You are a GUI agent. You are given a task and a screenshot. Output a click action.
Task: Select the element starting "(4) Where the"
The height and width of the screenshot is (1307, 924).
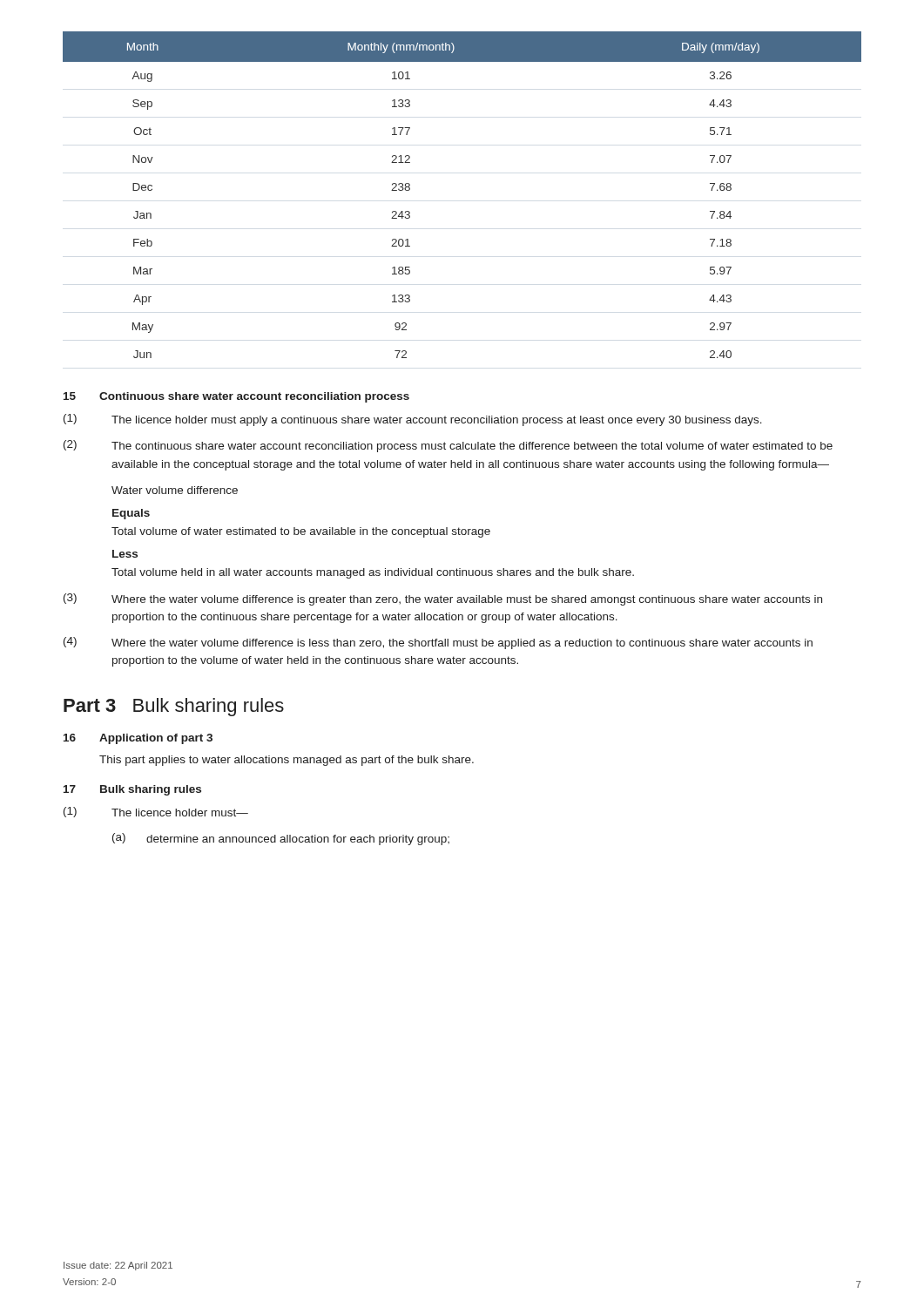tap(462, 652)
